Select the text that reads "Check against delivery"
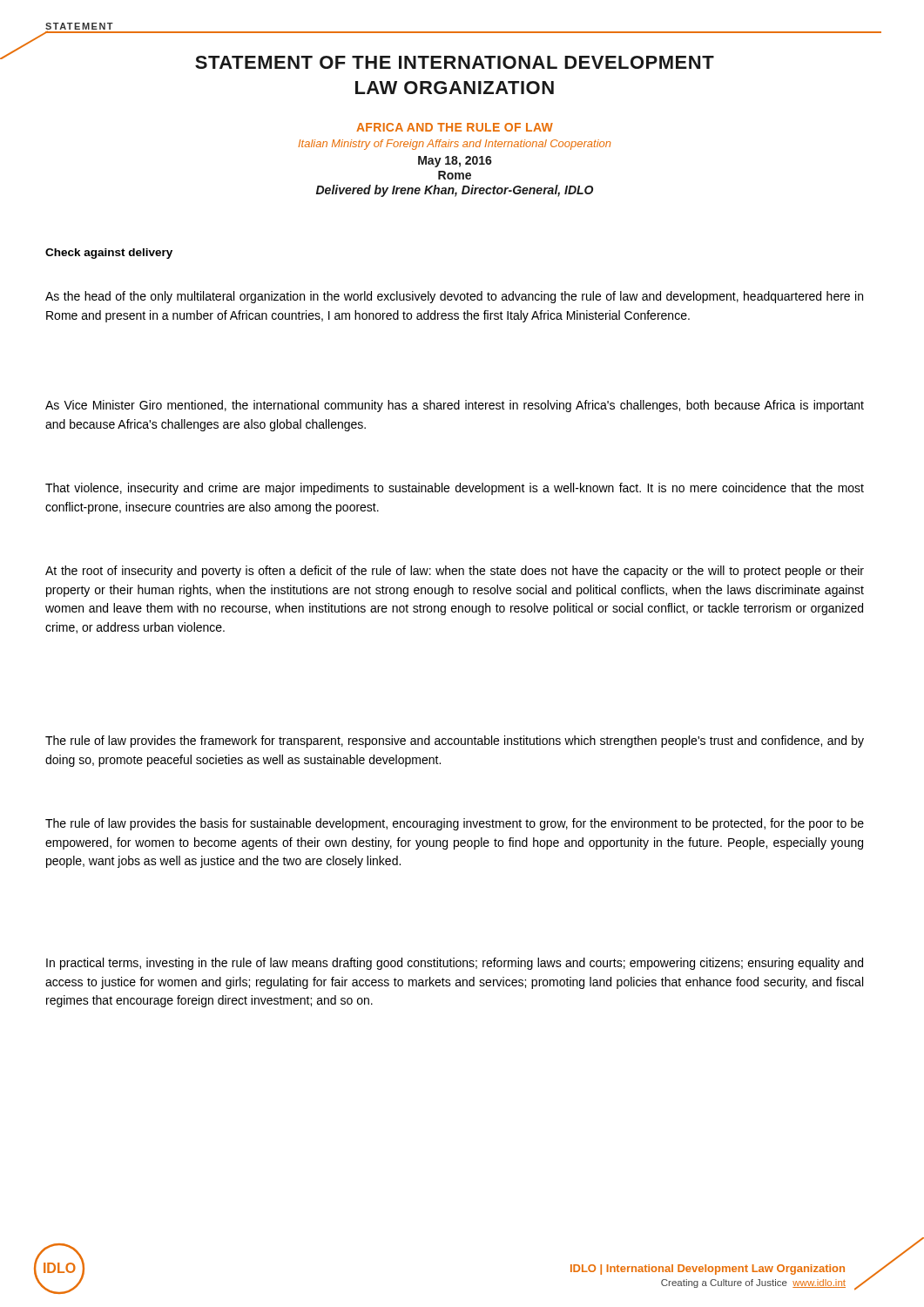This screenshot has height=1307, width=924. [x=109, y=252]
